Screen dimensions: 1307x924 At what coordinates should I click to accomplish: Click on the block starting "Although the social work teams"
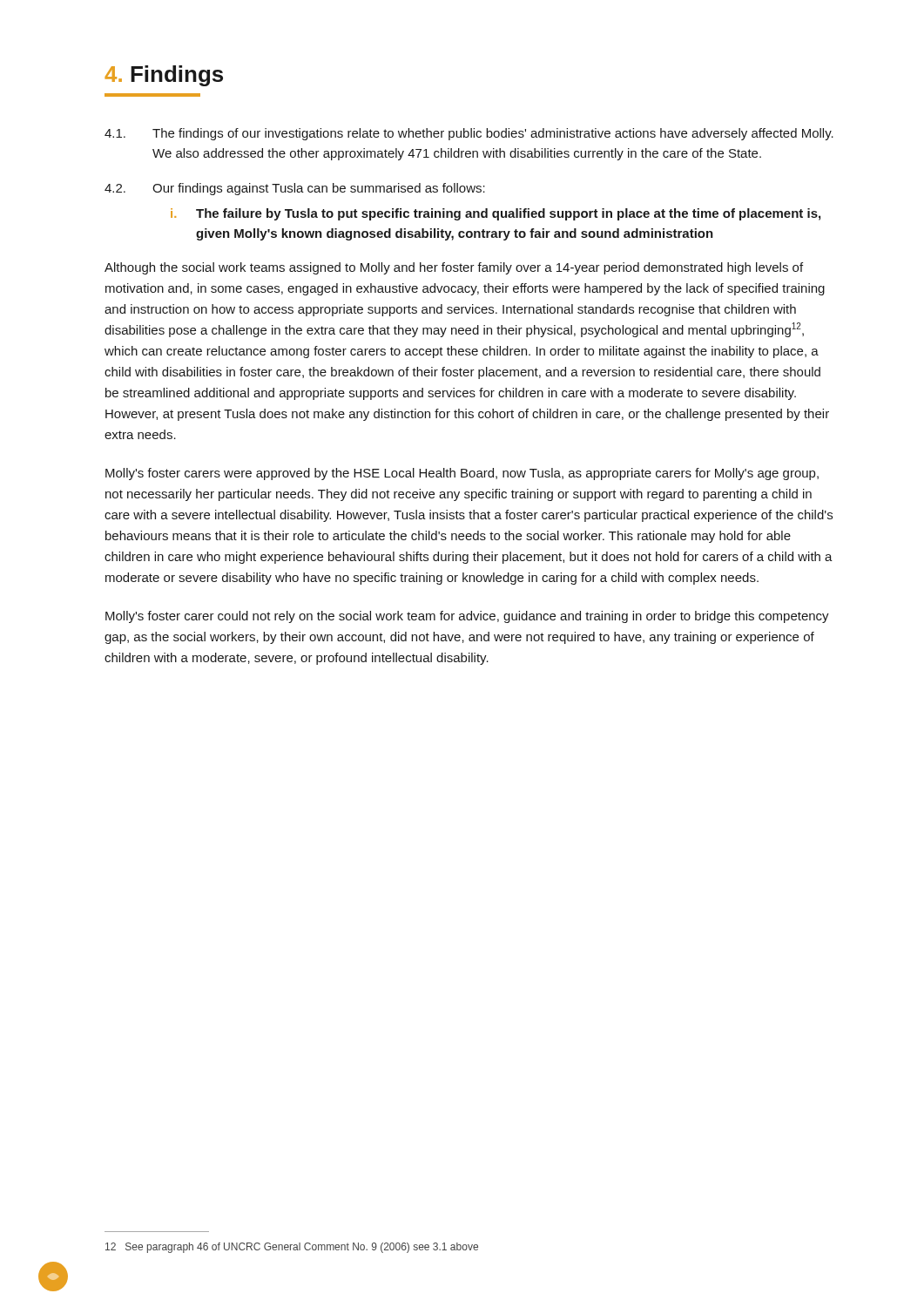[x=467, y=351]
